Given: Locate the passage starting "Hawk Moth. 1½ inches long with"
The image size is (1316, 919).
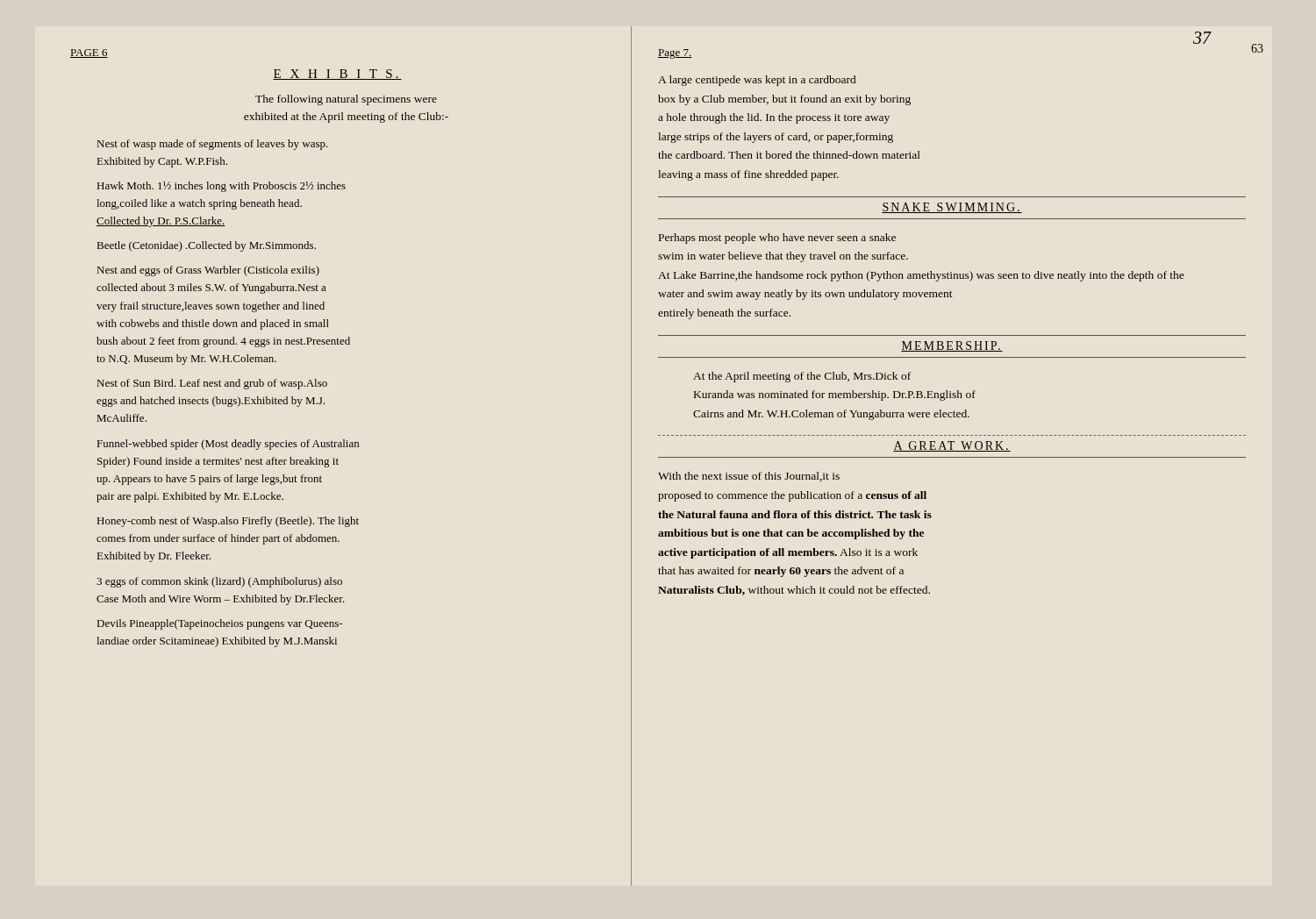Looking at the screenshot, I should (221, 203).
